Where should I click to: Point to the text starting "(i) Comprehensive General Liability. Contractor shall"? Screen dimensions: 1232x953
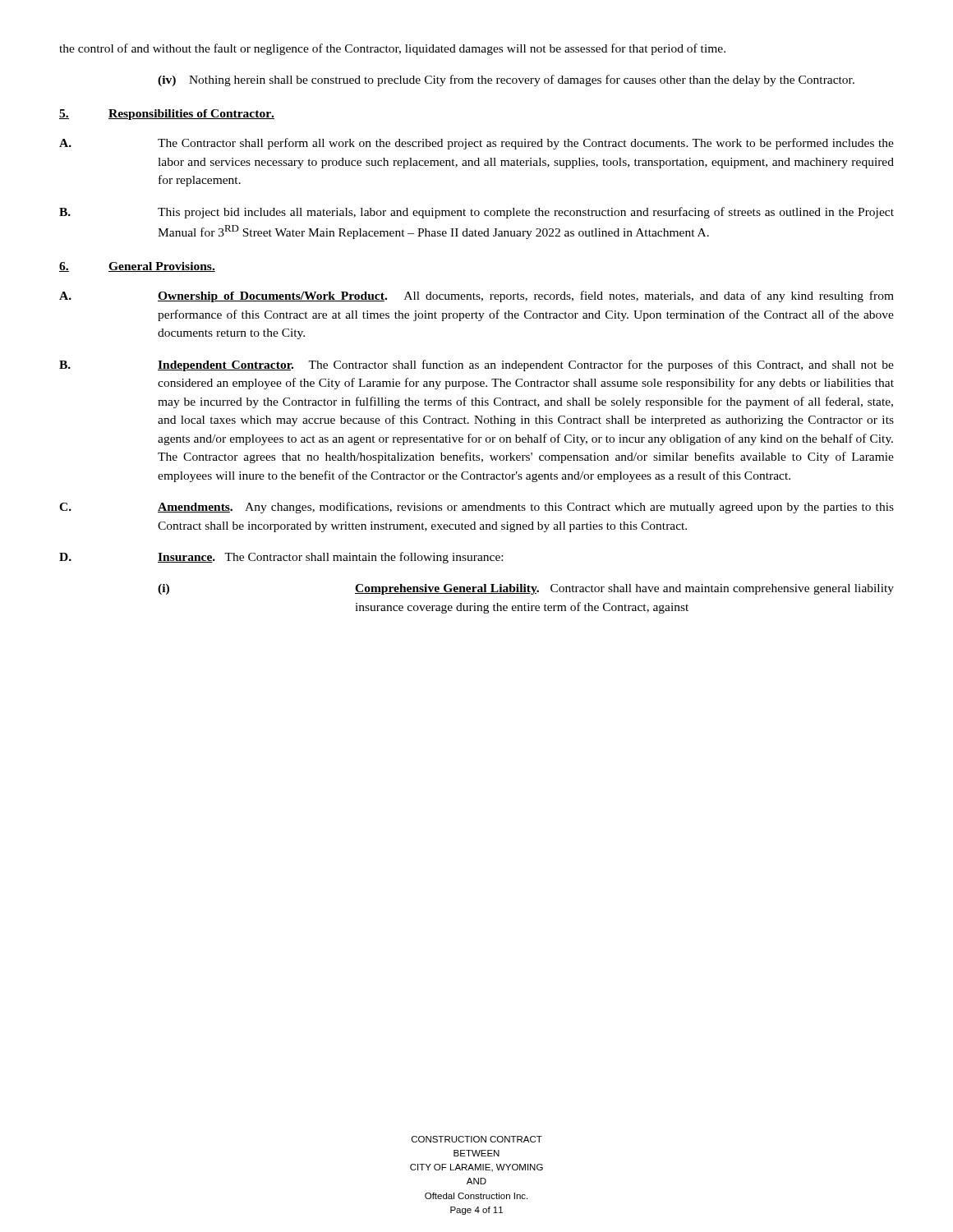coord(476,598)
